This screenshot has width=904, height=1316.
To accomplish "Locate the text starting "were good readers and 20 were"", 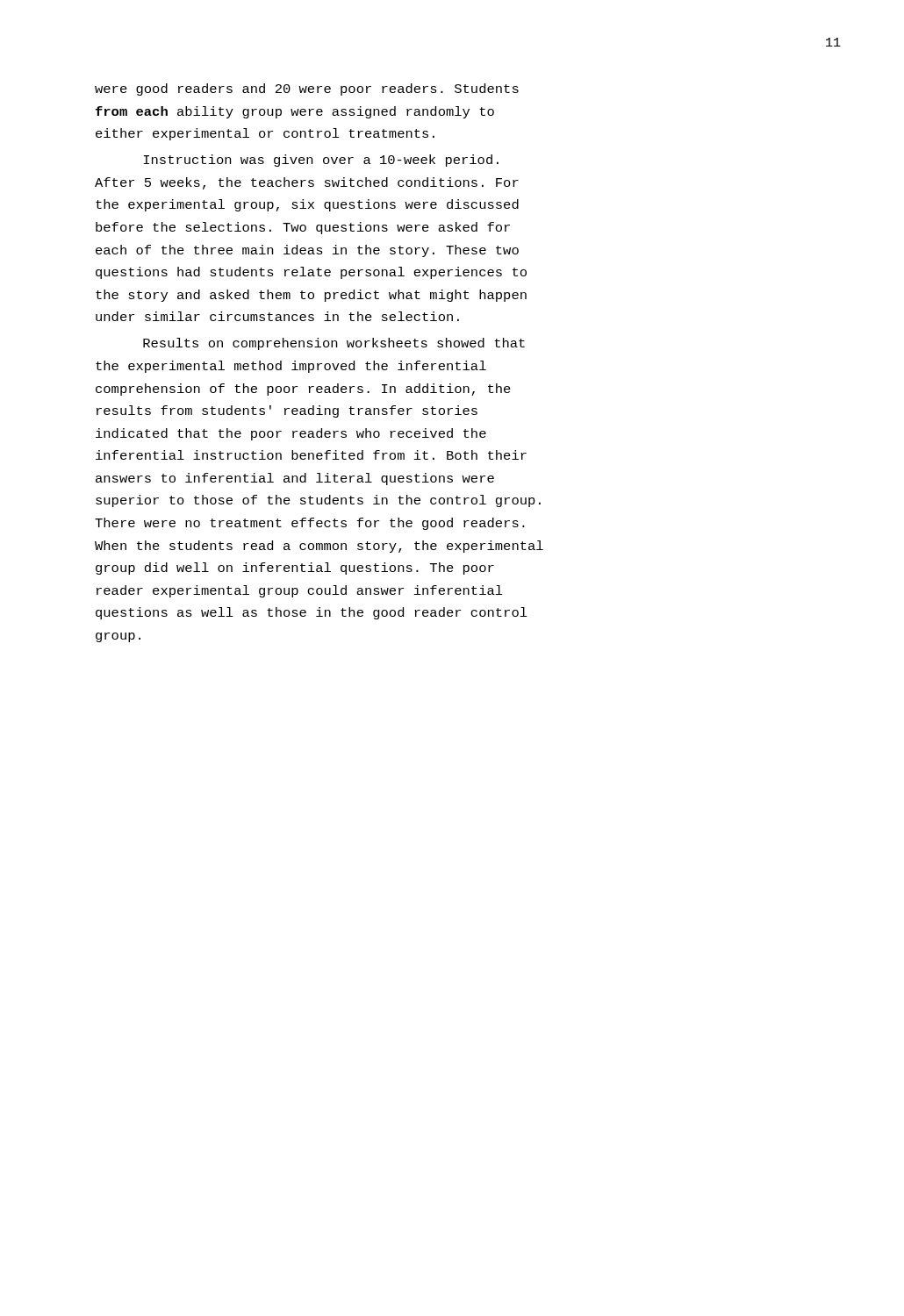I will [464, 113].
